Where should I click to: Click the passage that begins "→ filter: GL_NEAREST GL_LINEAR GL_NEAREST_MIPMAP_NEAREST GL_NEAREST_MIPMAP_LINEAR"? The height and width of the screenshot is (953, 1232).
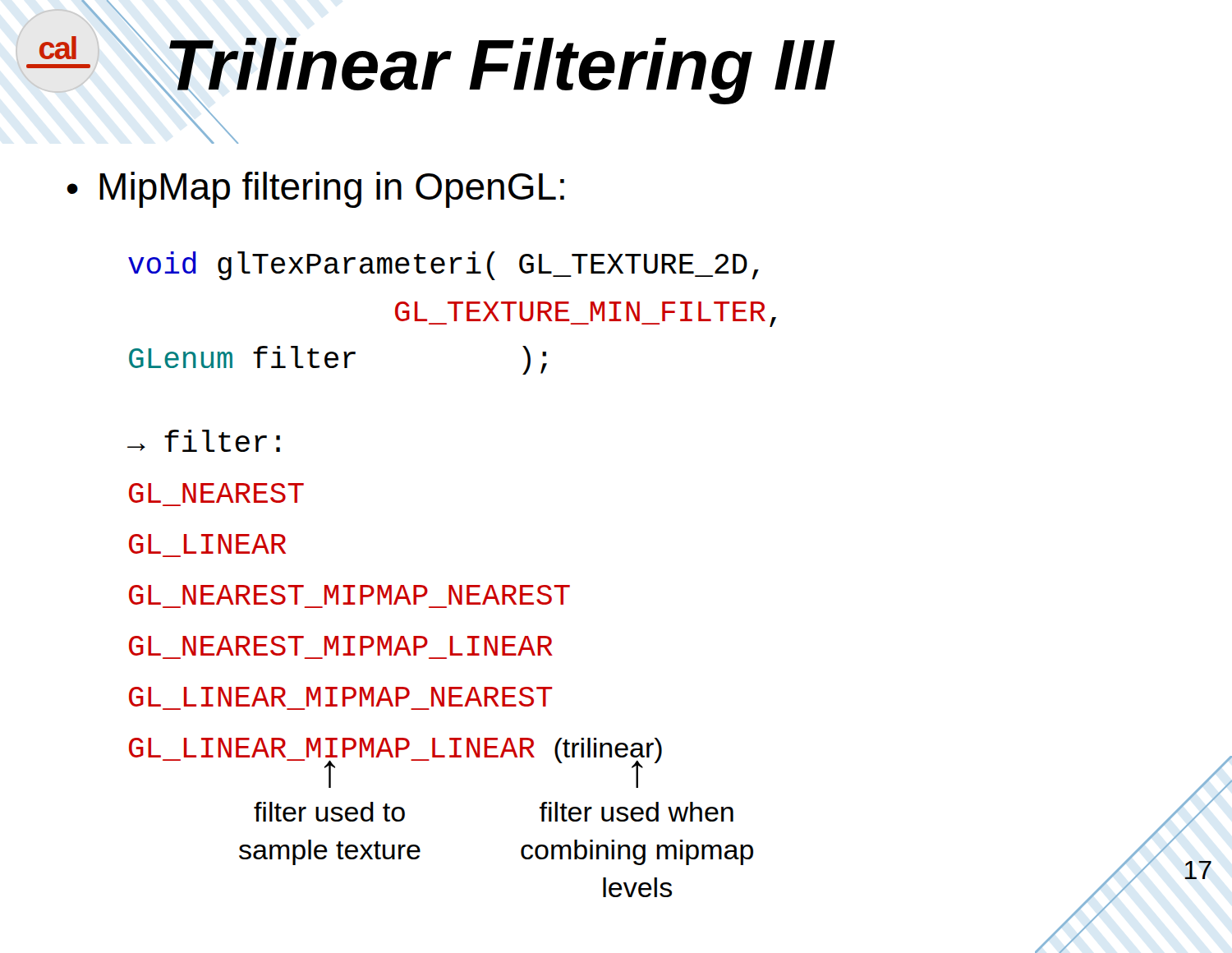coord(395,597)
